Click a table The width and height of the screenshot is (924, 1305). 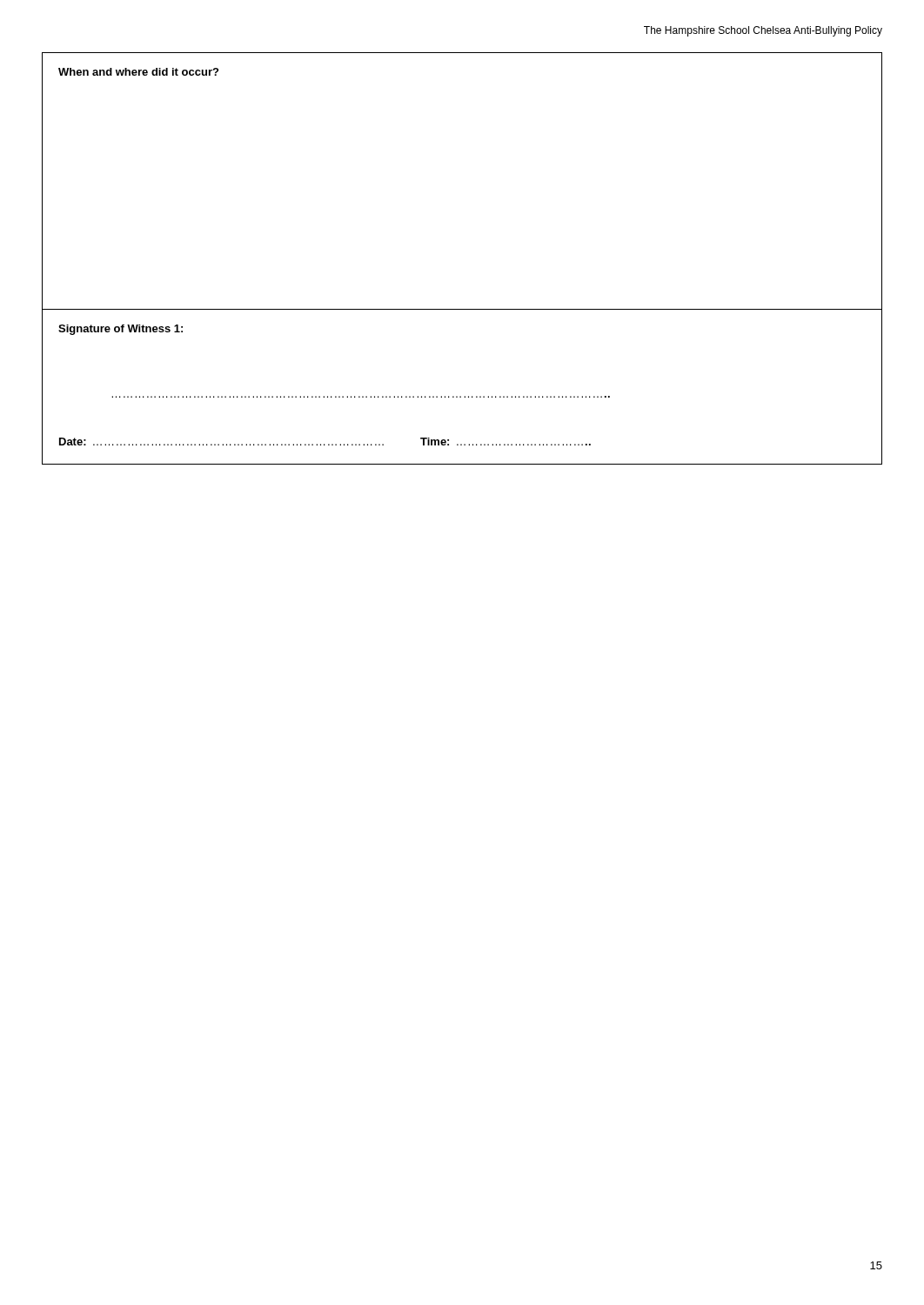(462, 258)
